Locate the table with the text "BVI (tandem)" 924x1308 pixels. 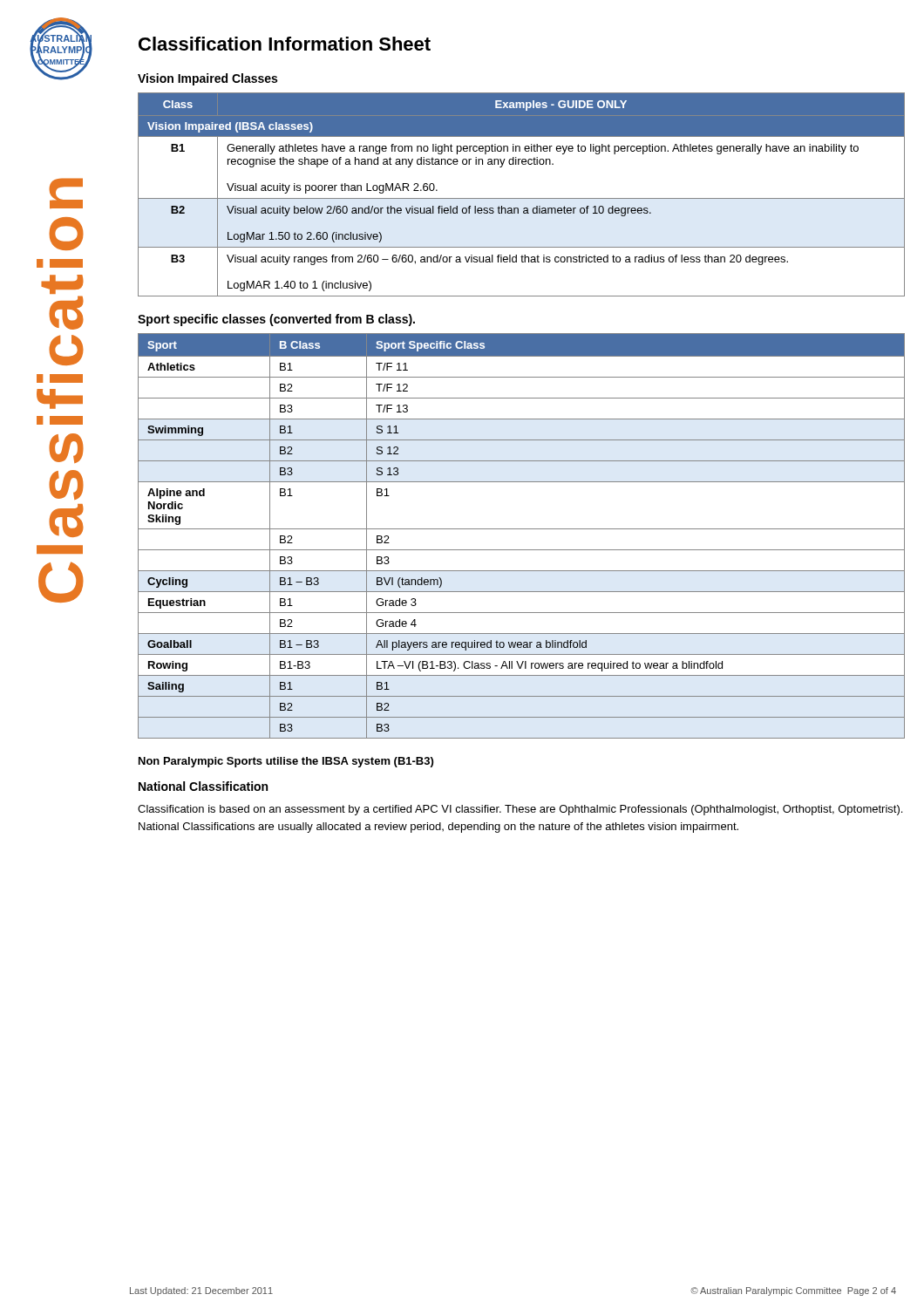(521, 536)
